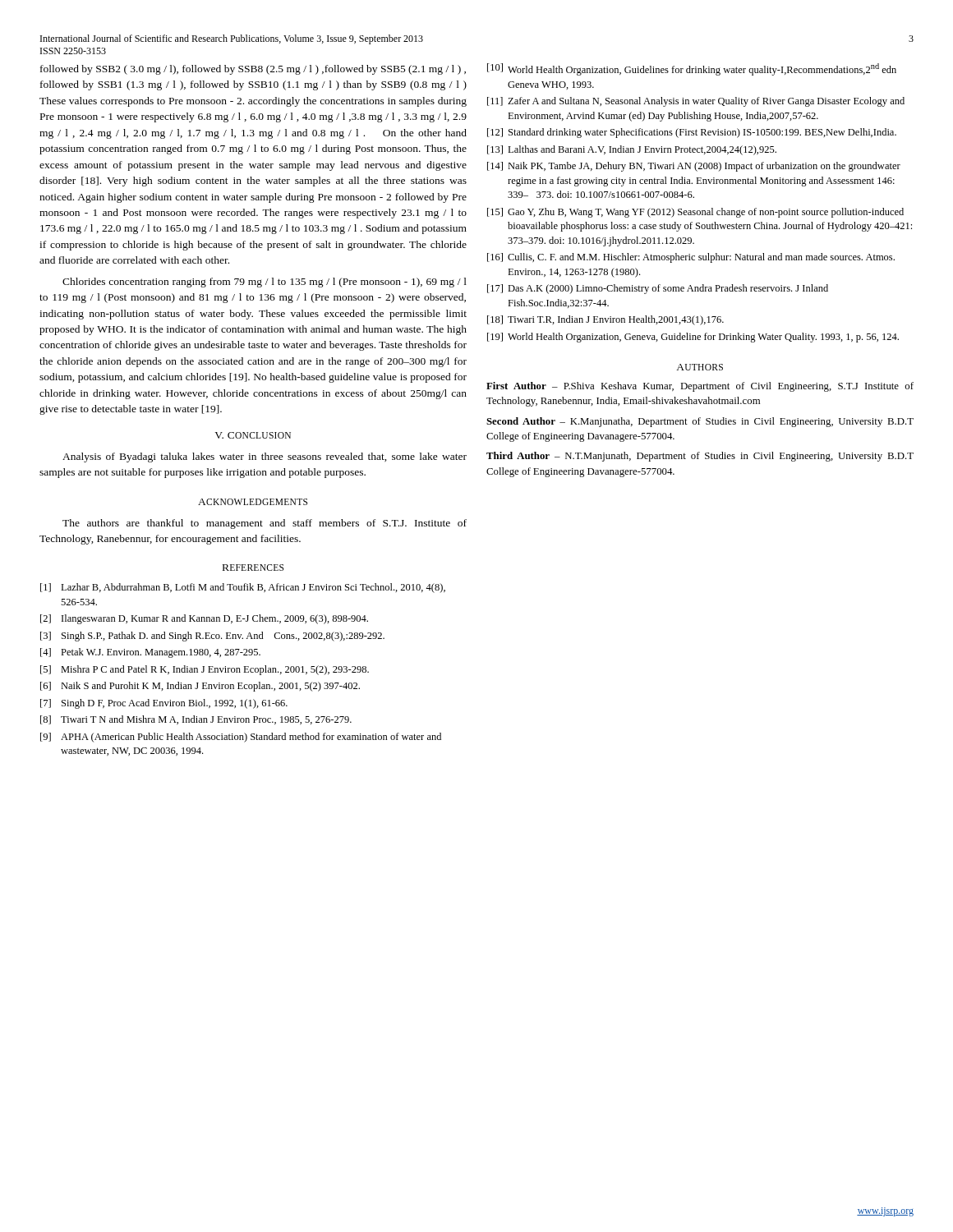Screen dimensions: 1232x953
Task: Find the block on this page that starts "[15]Gao Y, Zhu B, Wang T, Wang"
Action: click(700, 227)
